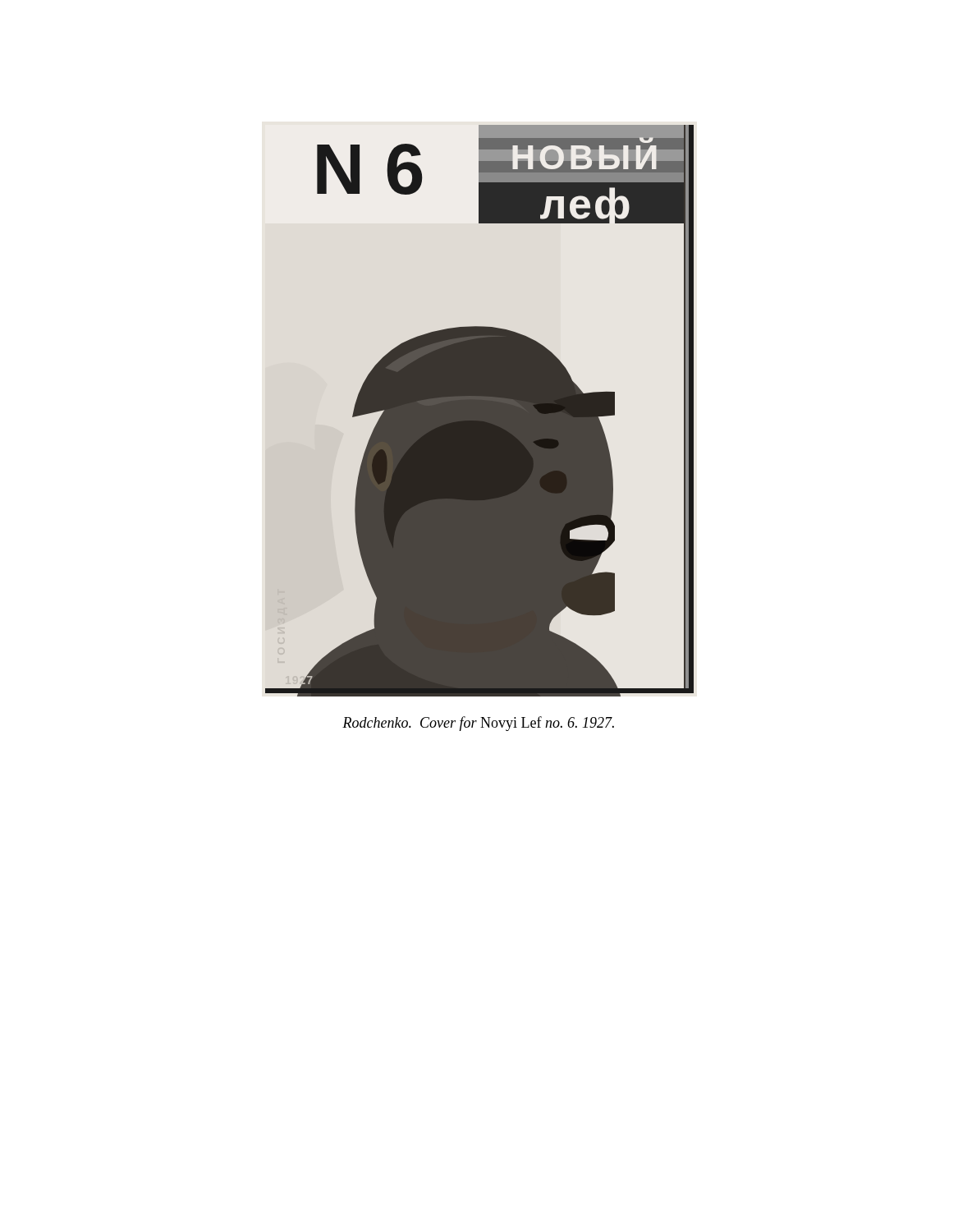Find the photo
The width and height of the screenshot is (958, 1232).
pyautogui.click(x=479, y=409)
